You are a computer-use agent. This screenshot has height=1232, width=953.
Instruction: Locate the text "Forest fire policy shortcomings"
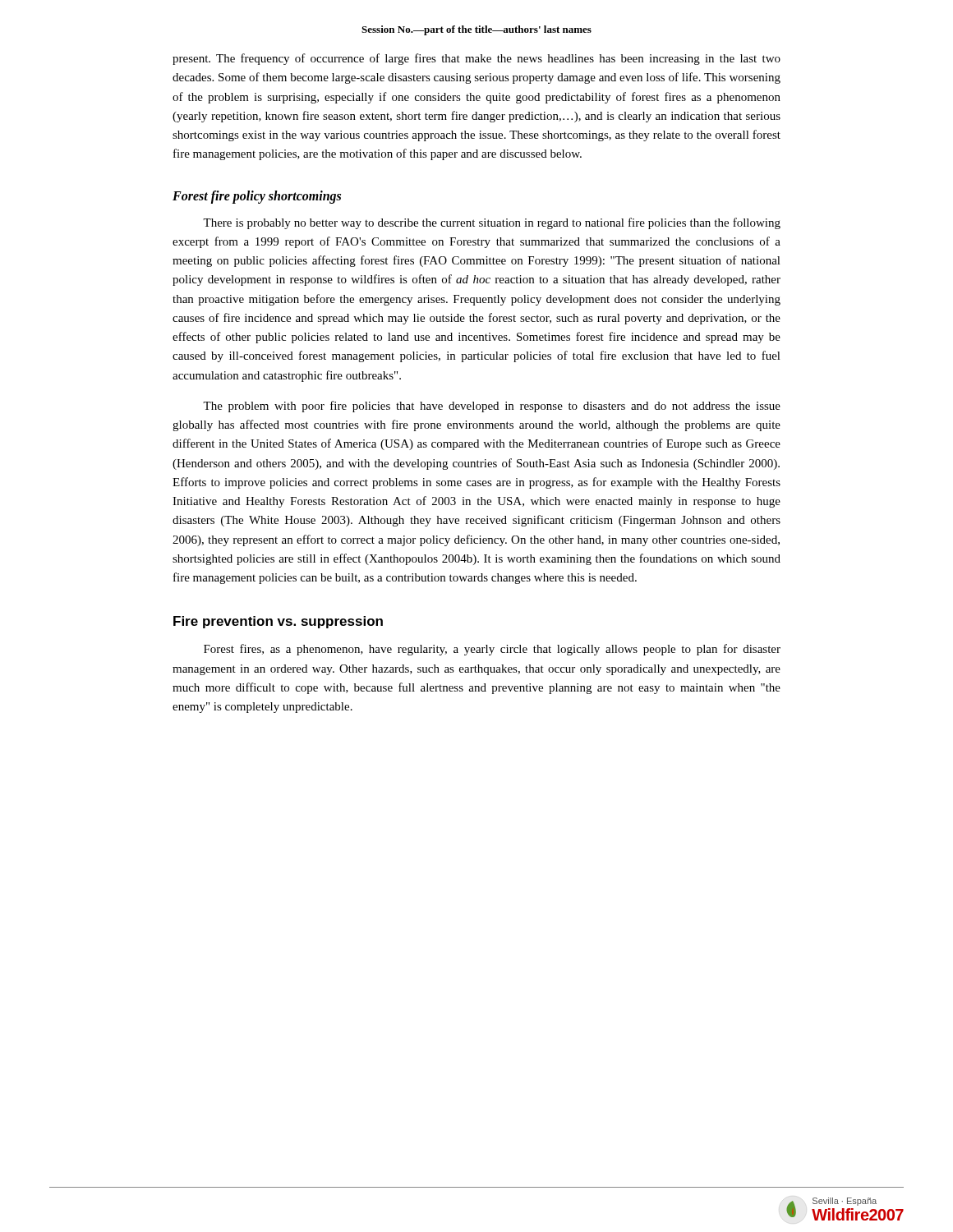tap(257, 195)
